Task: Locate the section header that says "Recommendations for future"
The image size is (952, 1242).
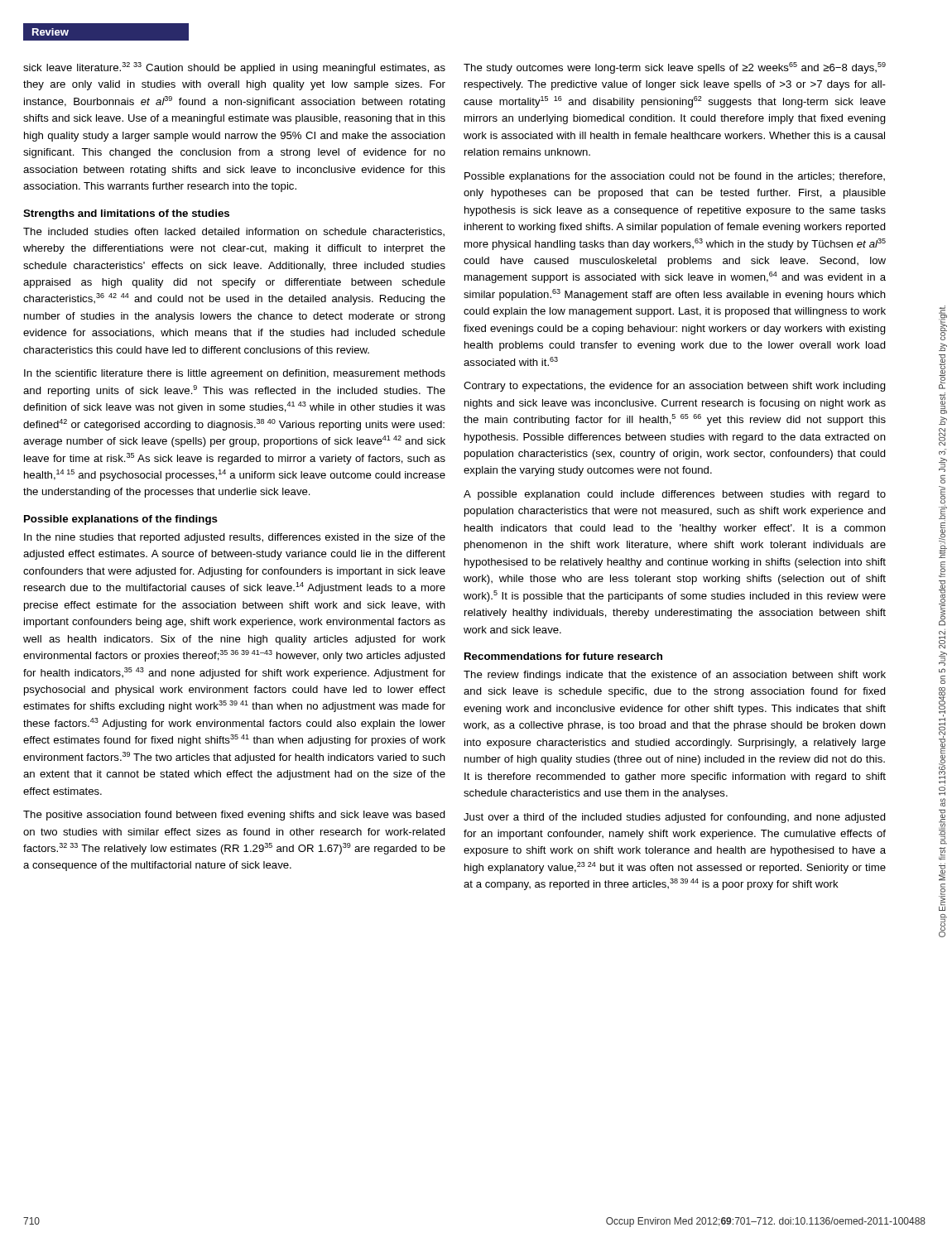Action: click(563, 656)
